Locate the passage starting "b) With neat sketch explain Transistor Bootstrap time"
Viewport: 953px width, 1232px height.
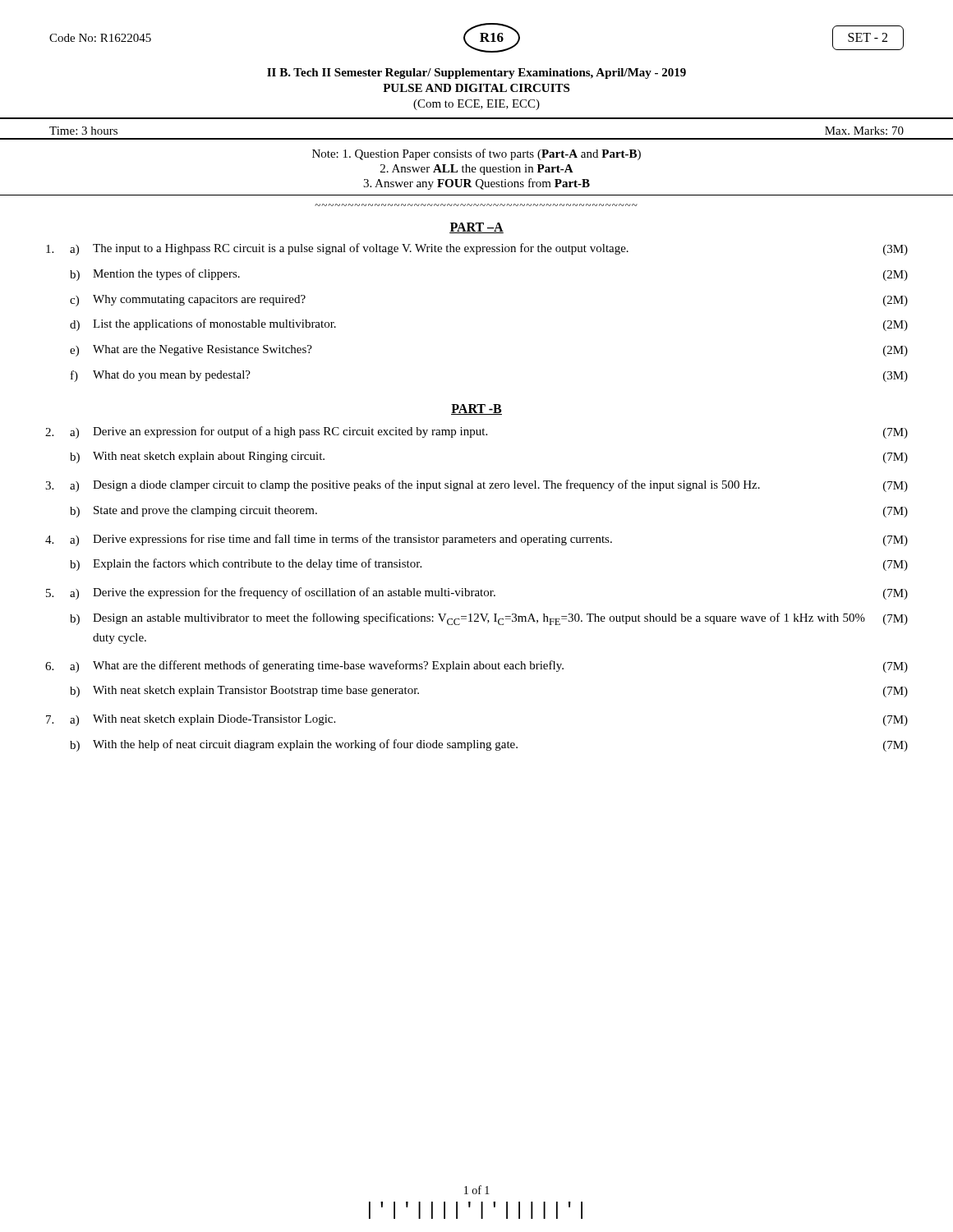pyautogui.click(x=253, y=692)
